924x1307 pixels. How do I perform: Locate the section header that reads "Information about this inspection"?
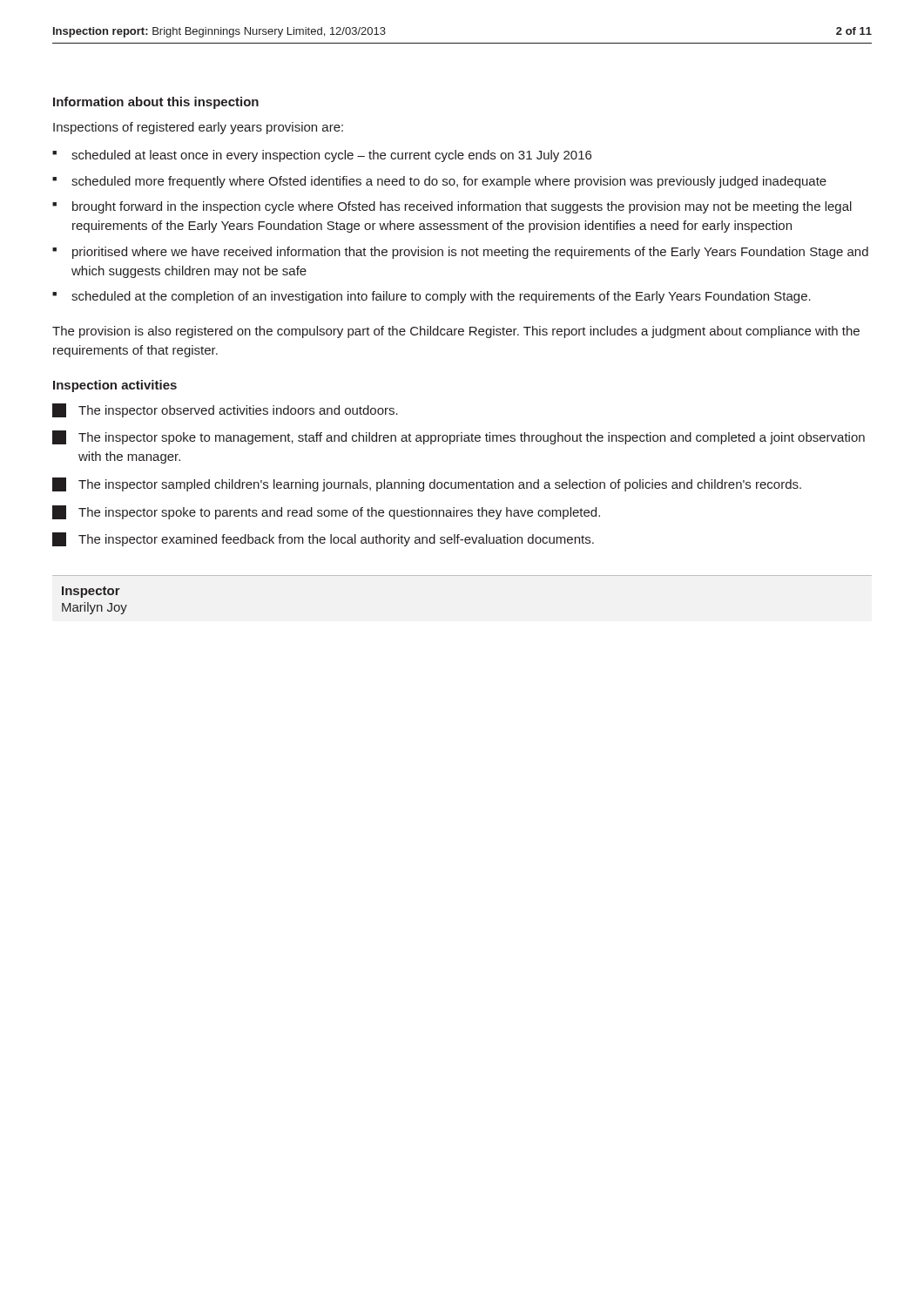156,101
